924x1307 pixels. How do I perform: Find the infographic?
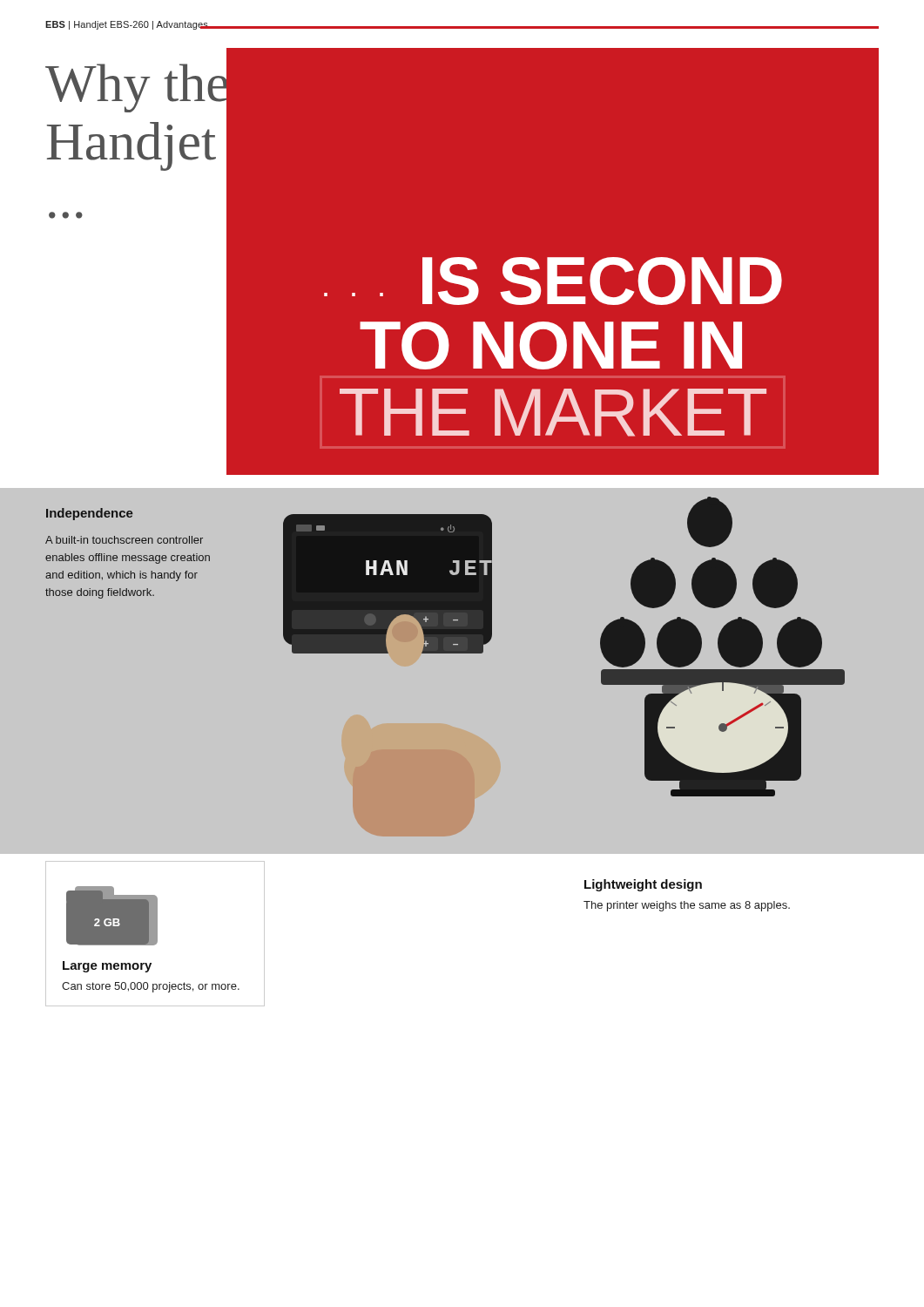tap(553, 261)
